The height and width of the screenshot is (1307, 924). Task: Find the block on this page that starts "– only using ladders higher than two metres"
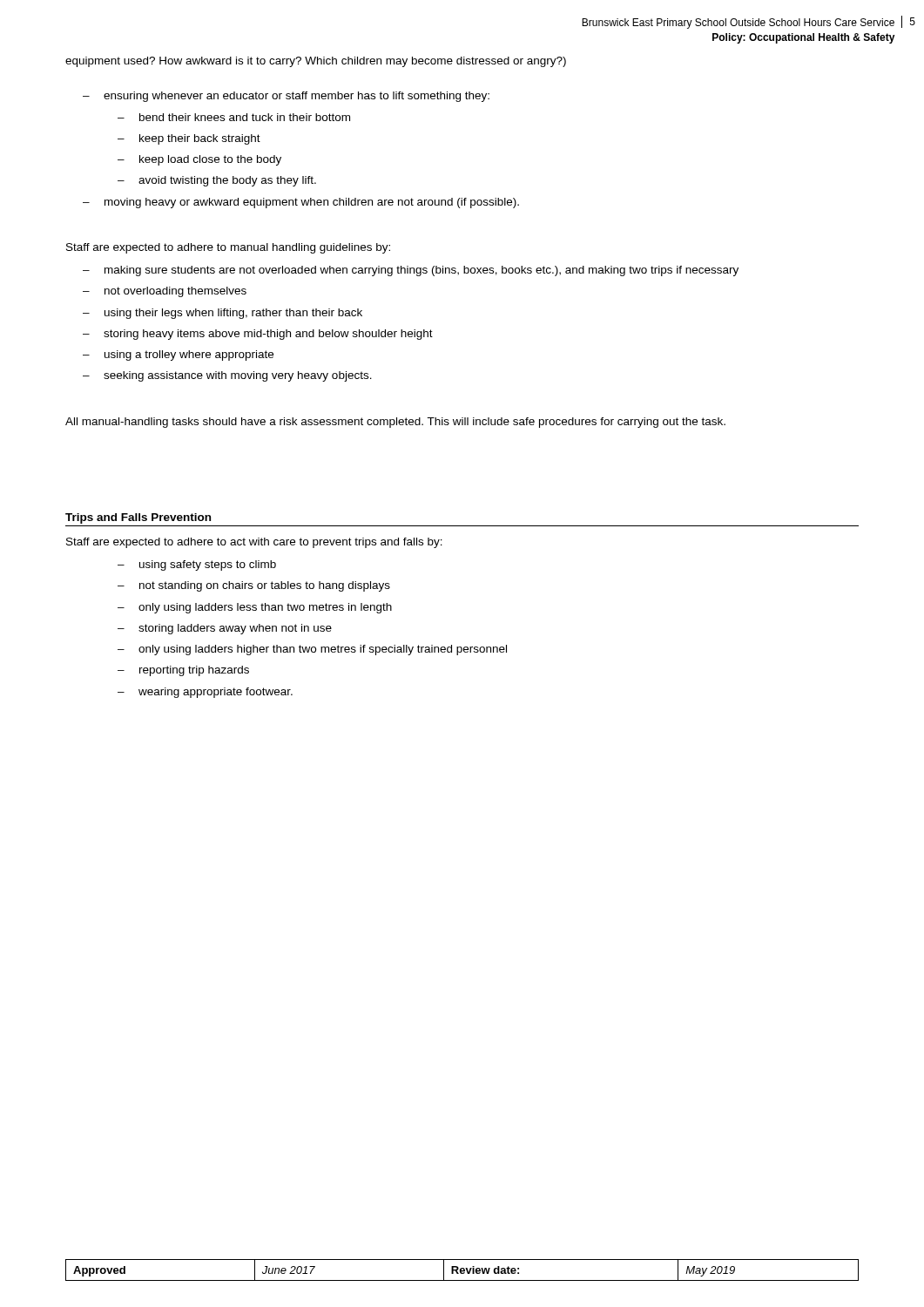[313, 649]
